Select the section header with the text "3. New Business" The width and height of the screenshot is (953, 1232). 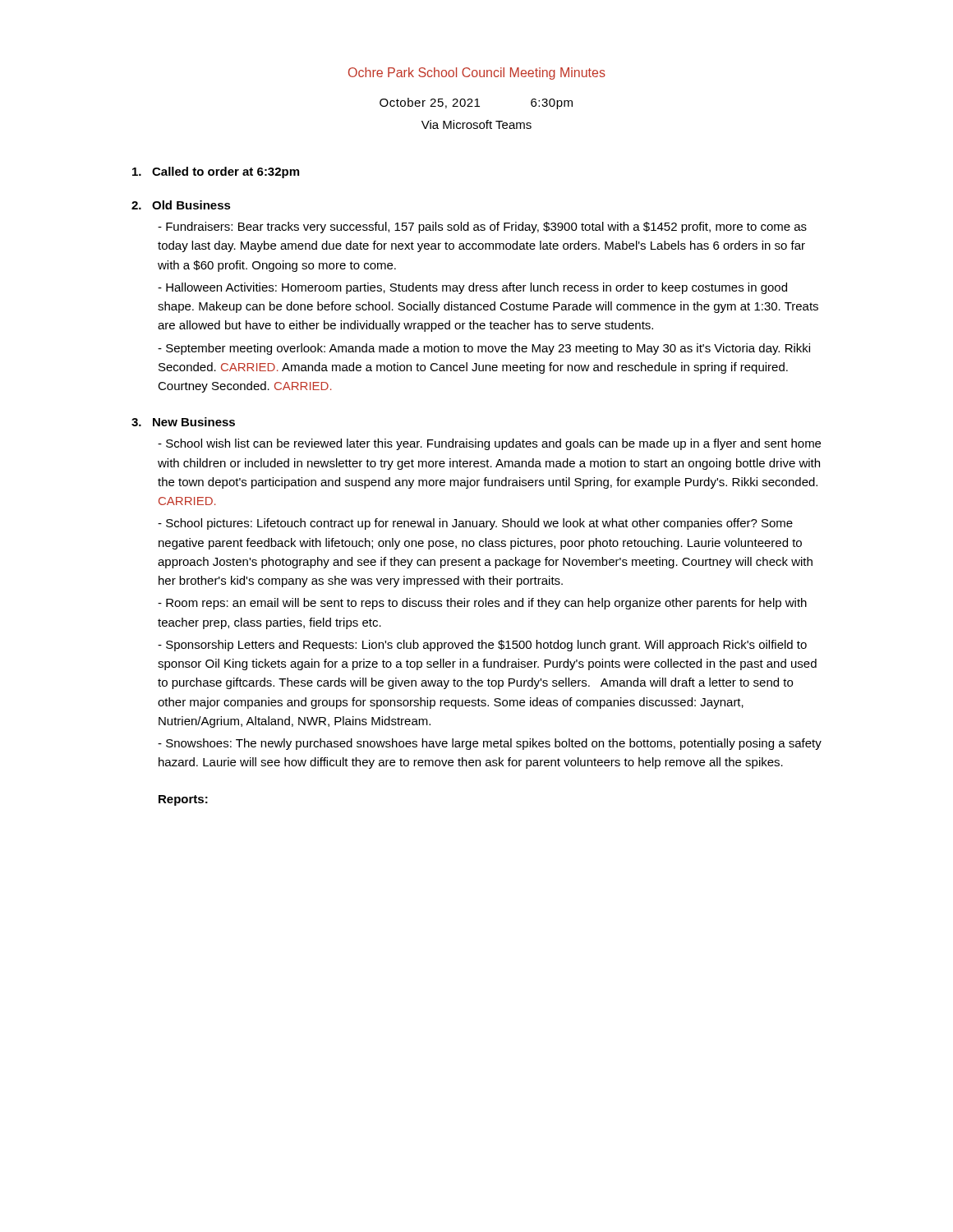pos(184,422)
